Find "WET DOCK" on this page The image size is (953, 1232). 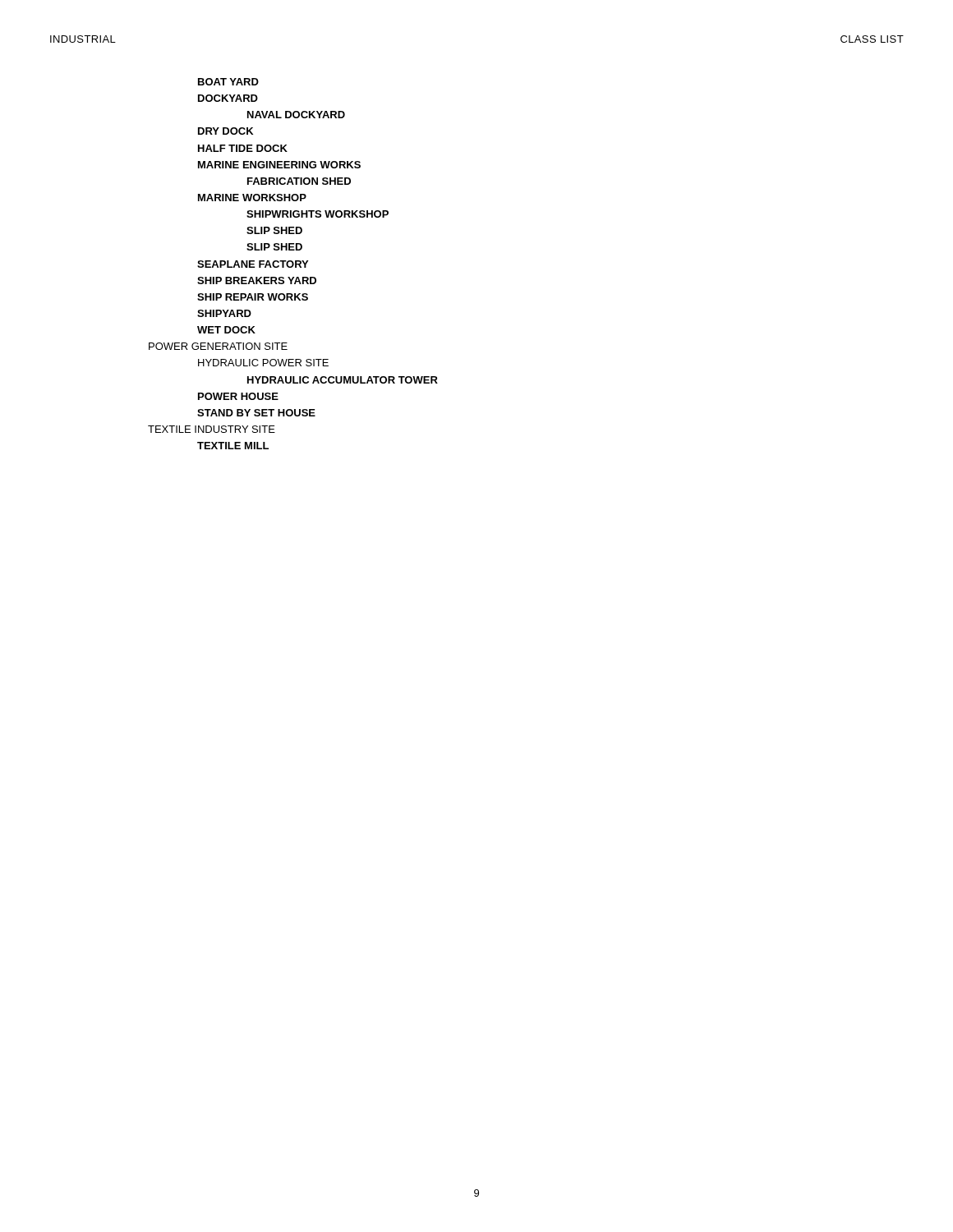coord(226,330)
